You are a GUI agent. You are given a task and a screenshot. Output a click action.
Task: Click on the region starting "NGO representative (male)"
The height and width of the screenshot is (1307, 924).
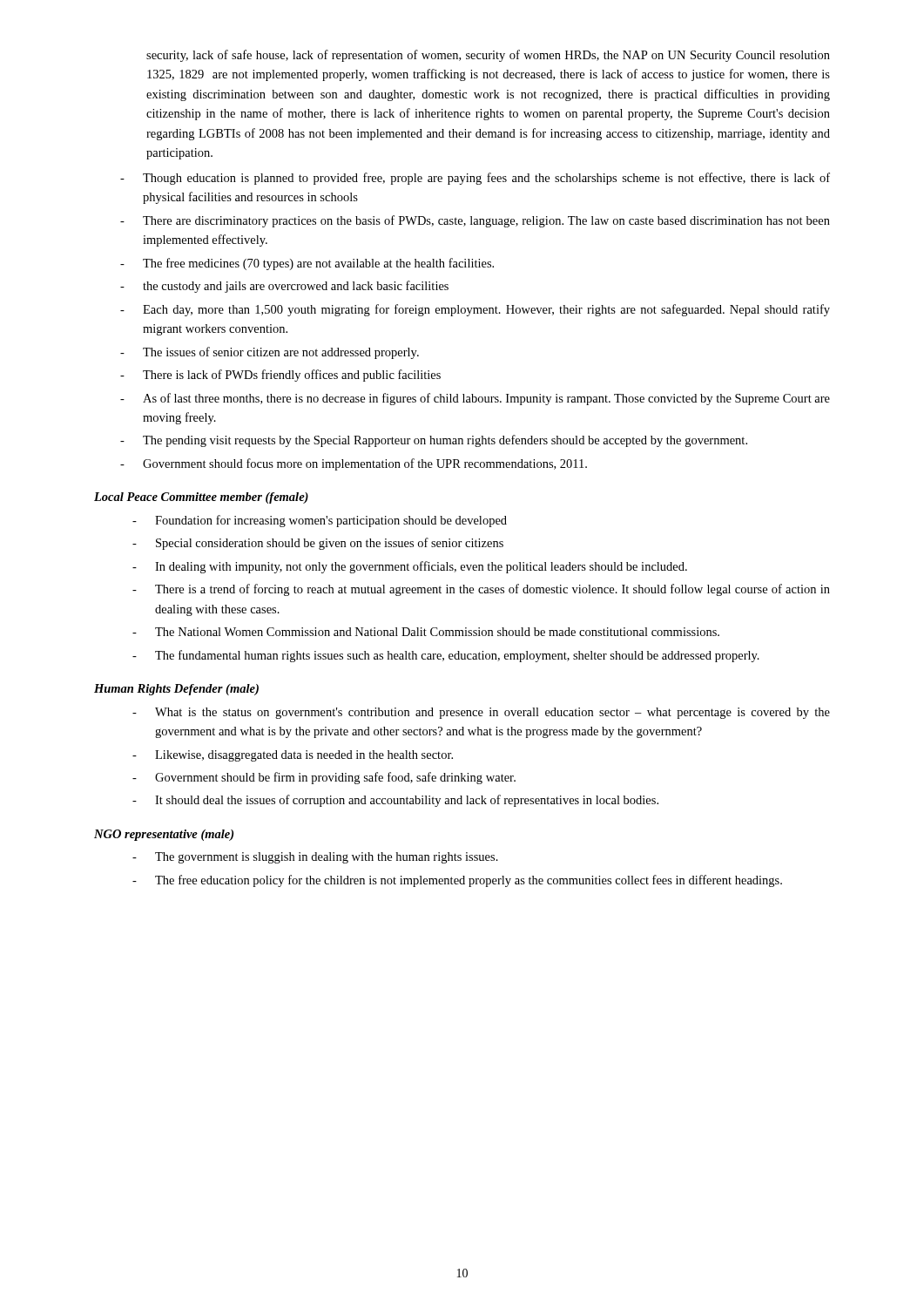tap(164, 834)
